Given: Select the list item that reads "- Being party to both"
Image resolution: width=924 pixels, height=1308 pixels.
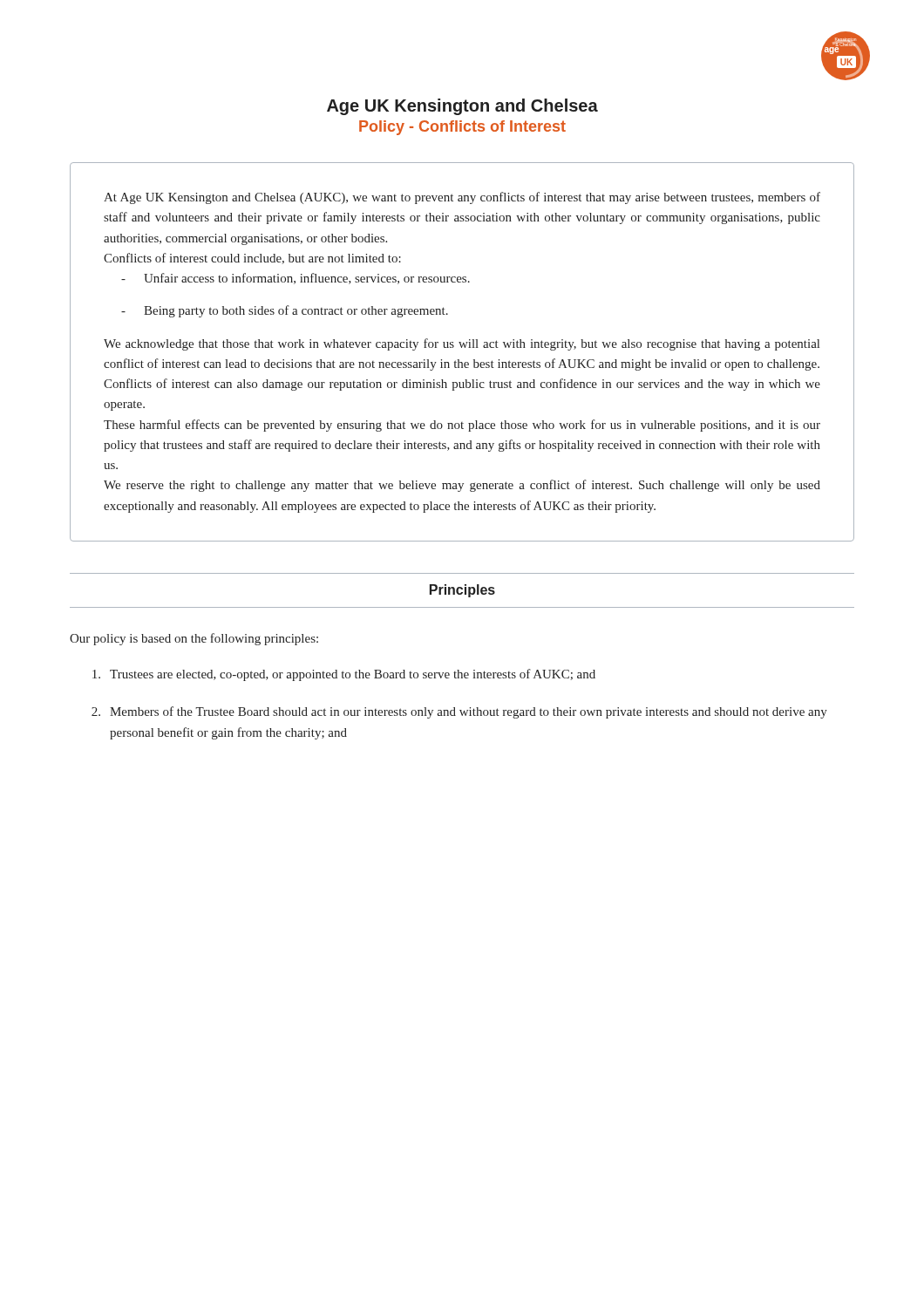Looking at the screenshot, I should (x=285, y=311).
